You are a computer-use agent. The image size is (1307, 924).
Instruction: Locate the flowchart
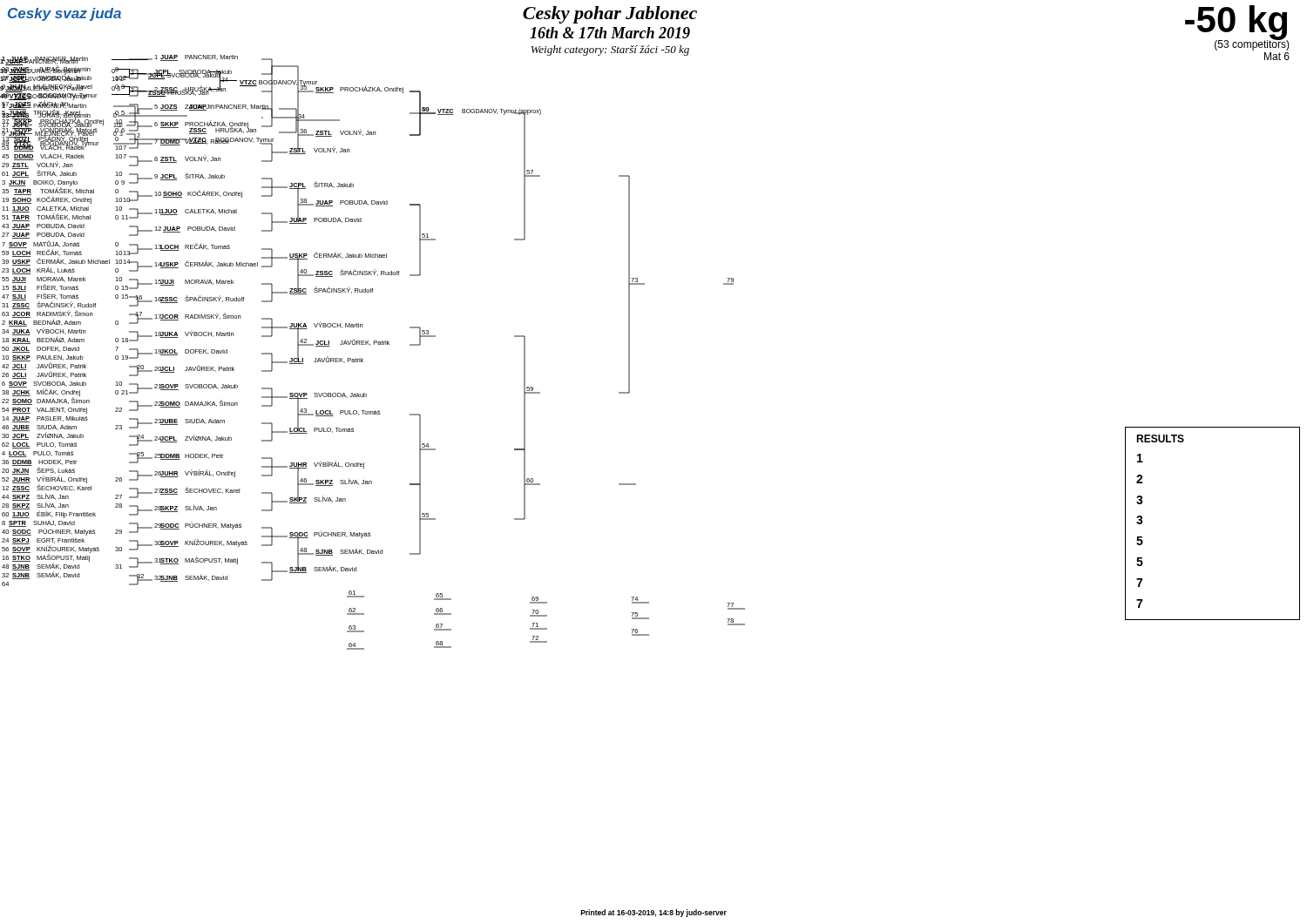click(566, 479)
